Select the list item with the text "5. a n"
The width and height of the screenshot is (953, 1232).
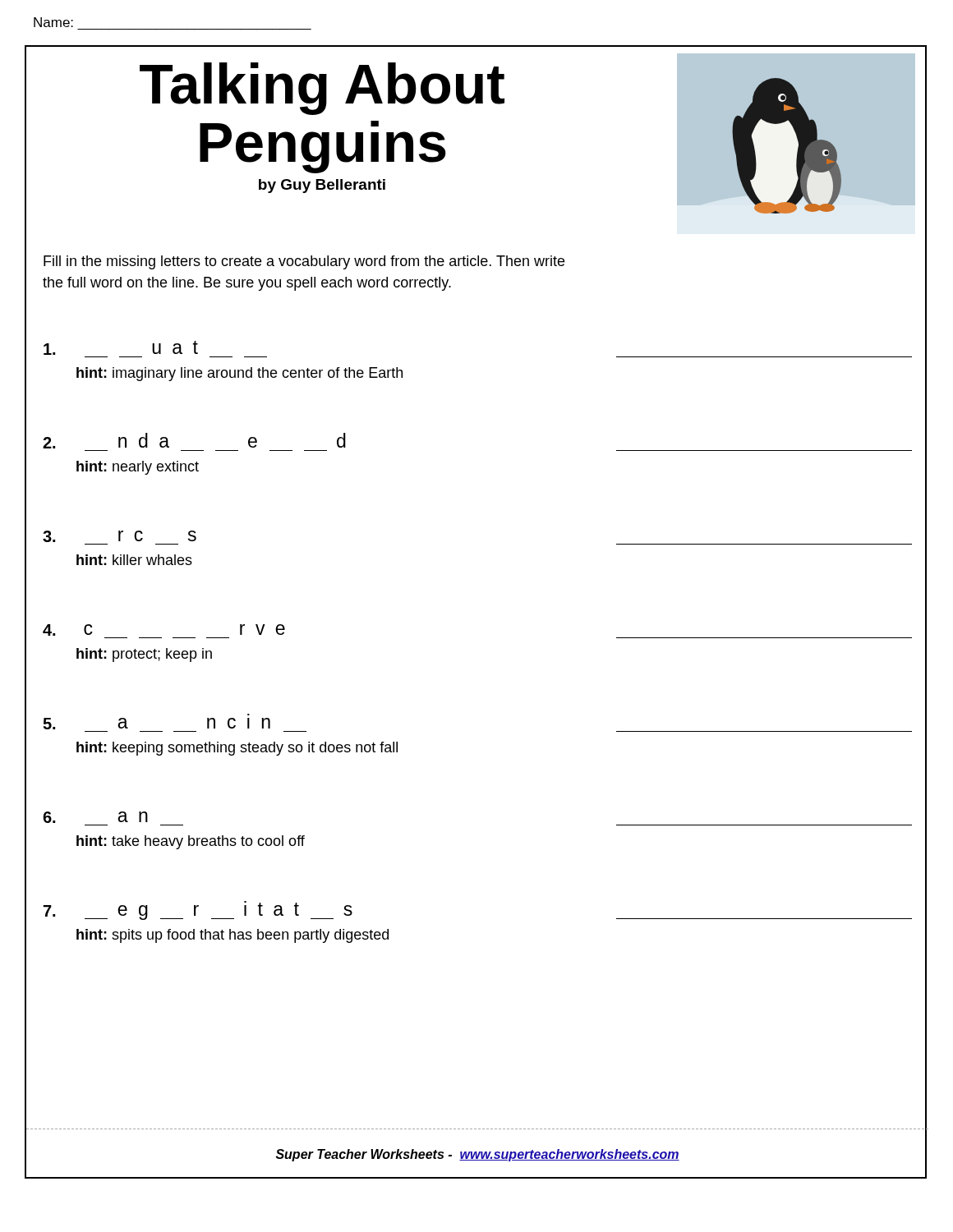pos(47,723)
